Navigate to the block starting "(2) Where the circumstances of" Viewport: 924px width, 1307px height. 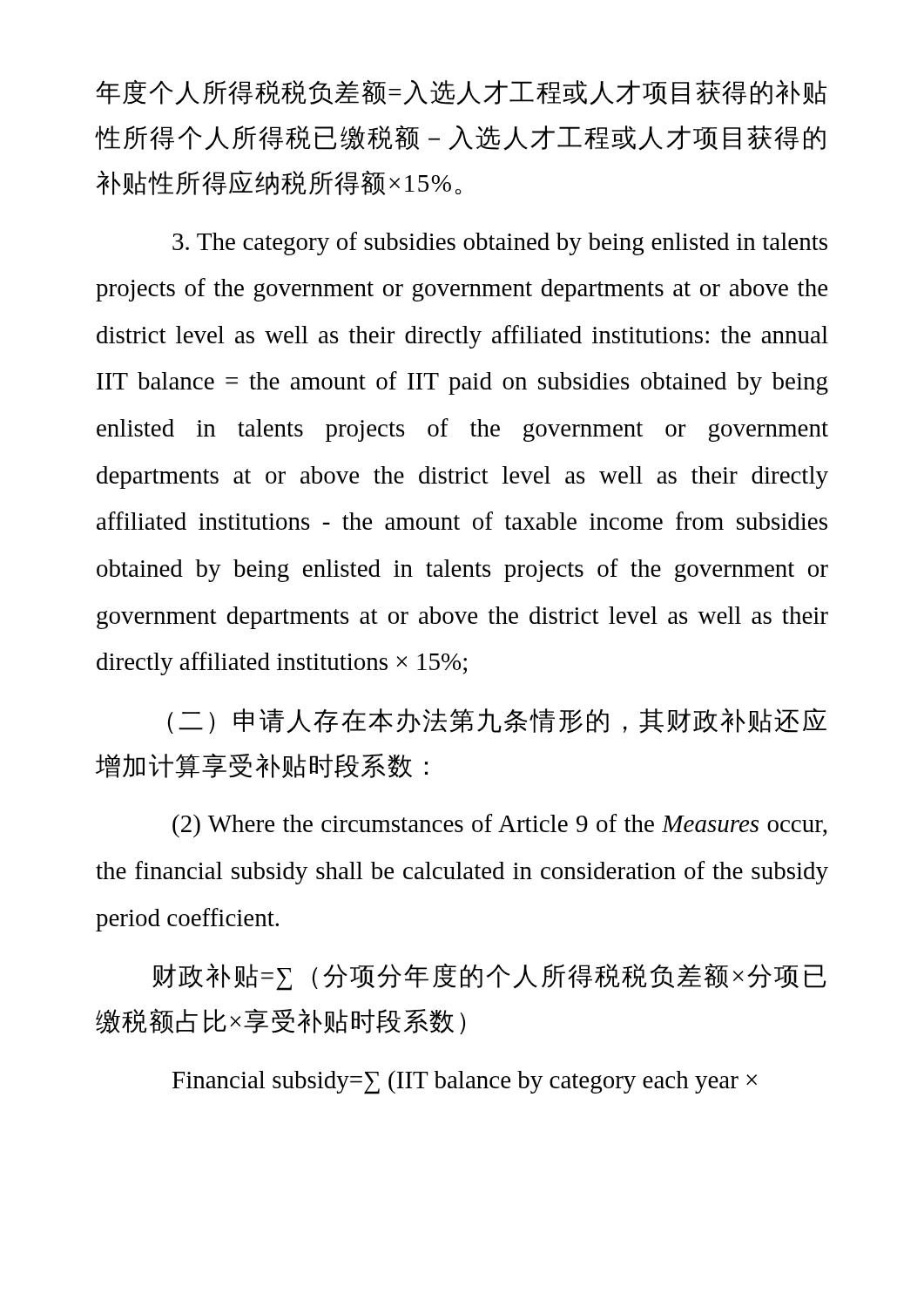tap(462, 870)
